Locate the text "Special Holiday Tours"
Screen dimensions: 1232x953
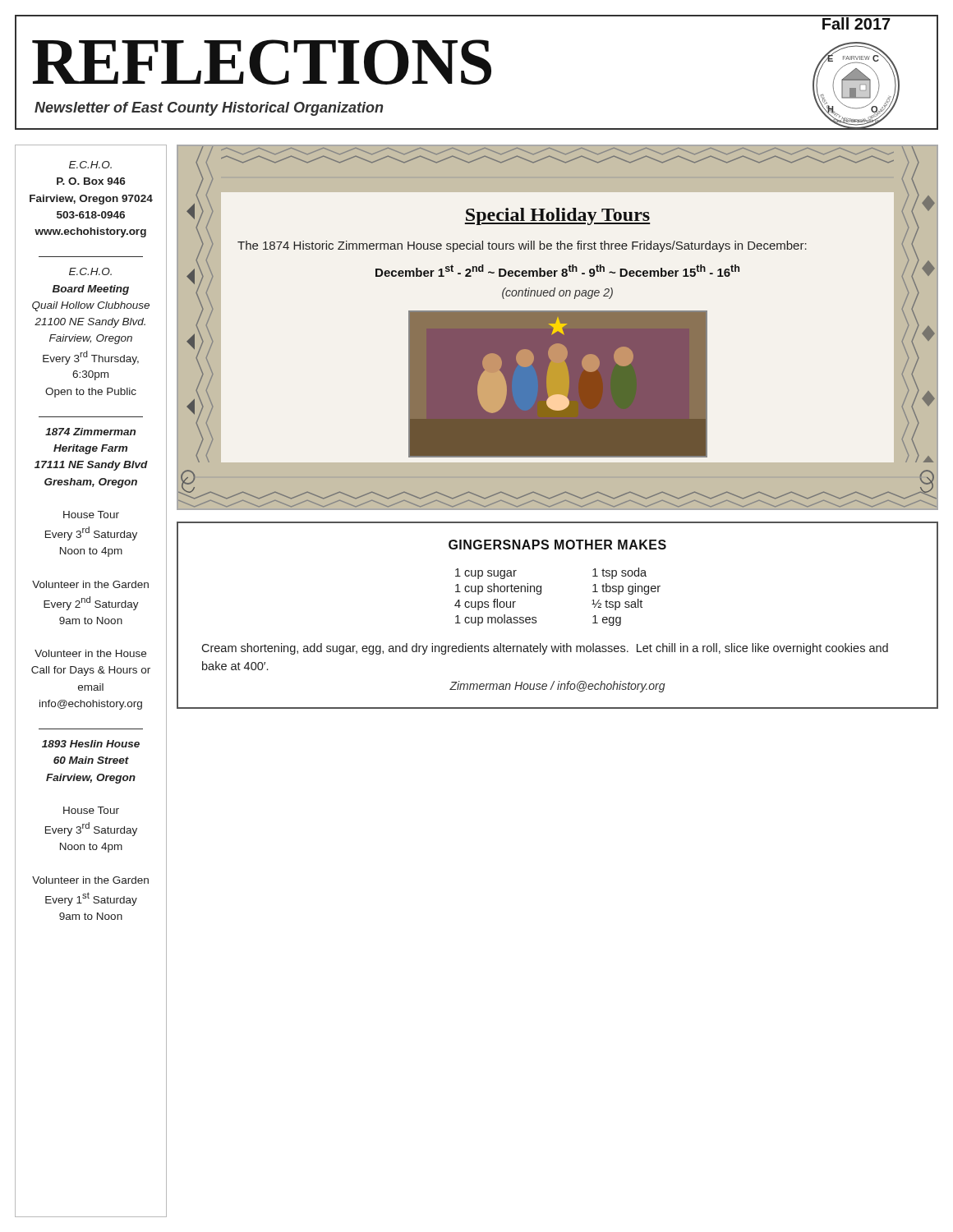pos(557,214)
